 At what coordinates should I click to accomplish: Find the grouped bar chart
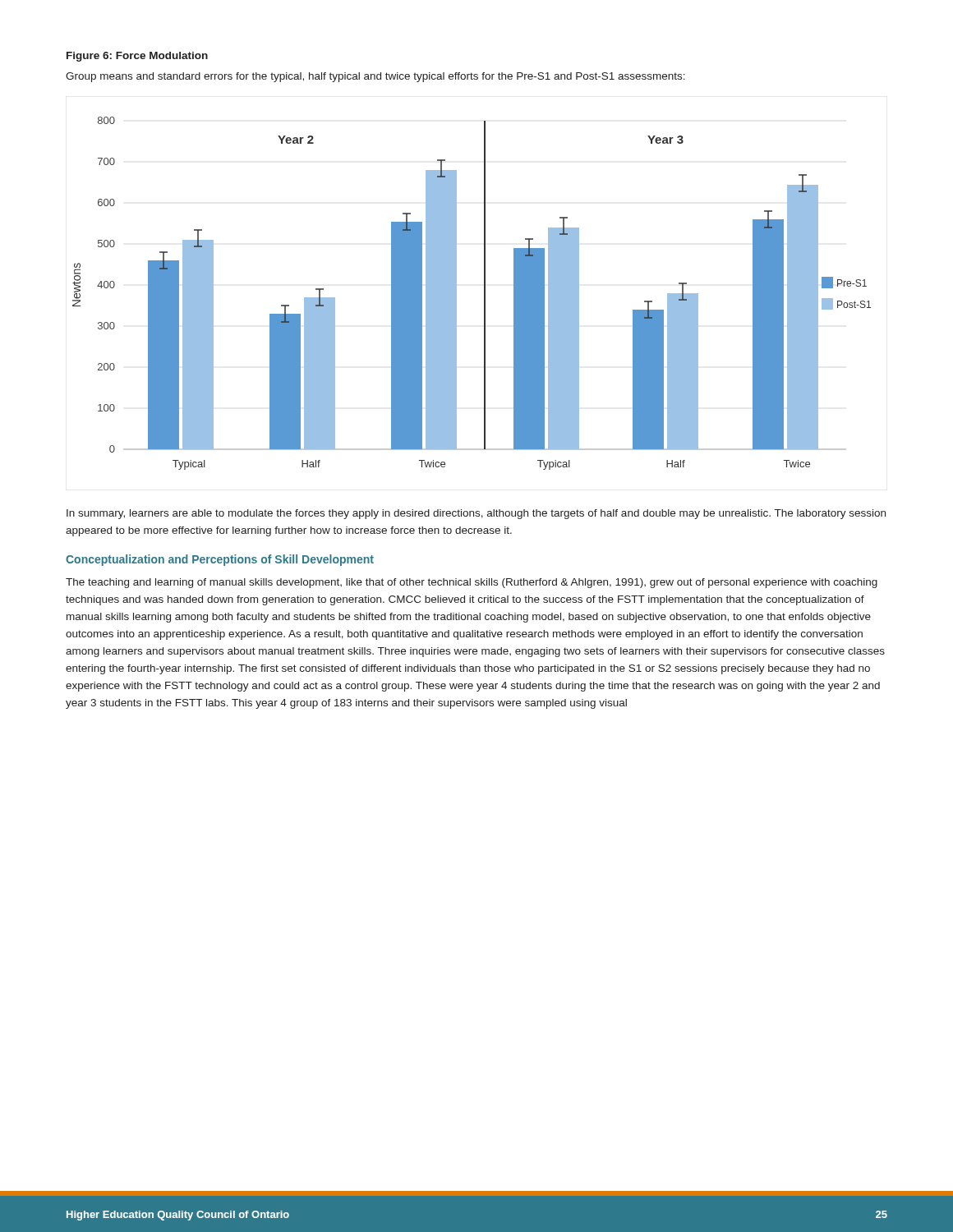point(476,293)
